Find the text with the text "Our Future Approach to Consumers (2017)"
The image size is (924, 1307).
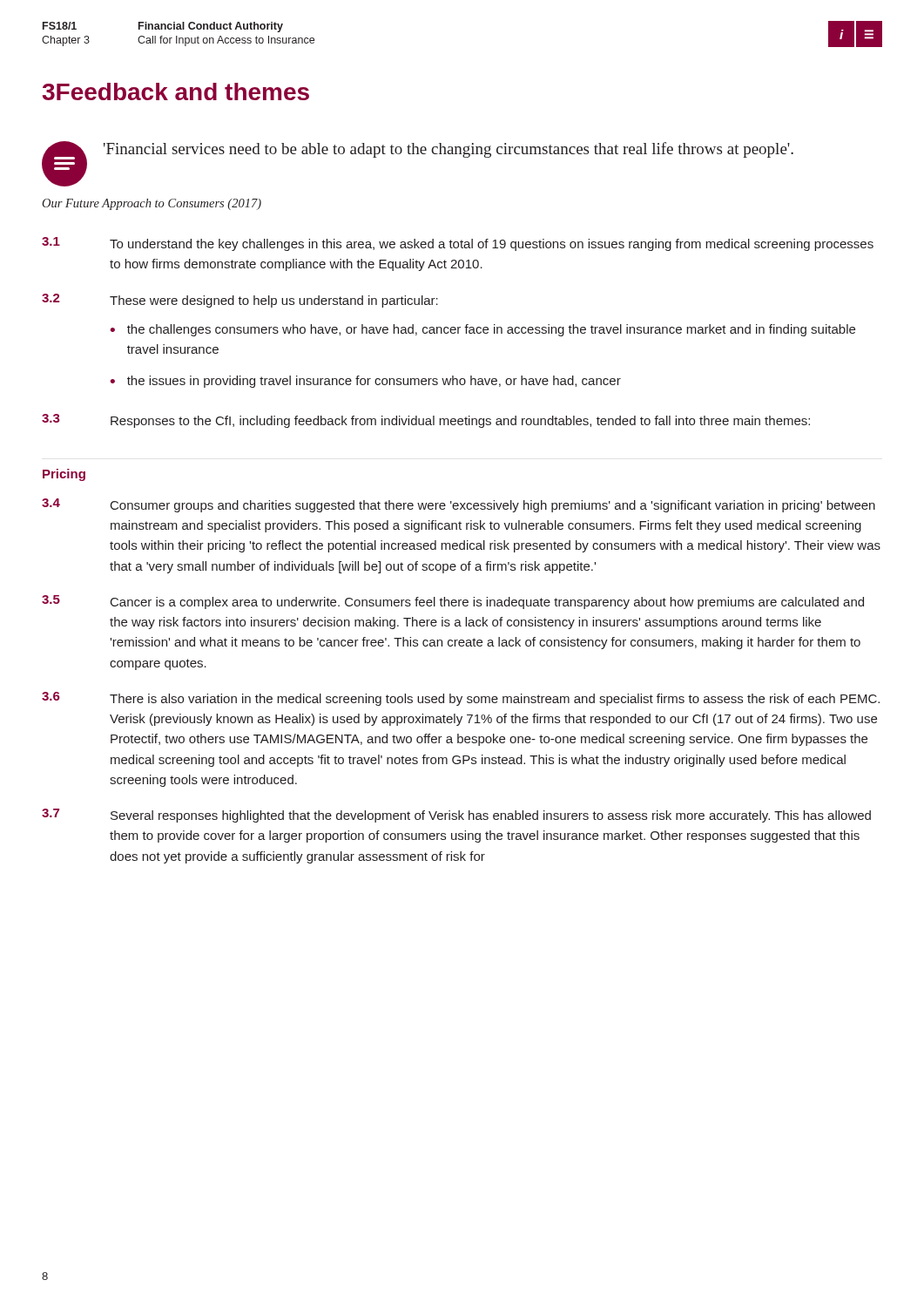pyautogui.click(x=152, y=203)
